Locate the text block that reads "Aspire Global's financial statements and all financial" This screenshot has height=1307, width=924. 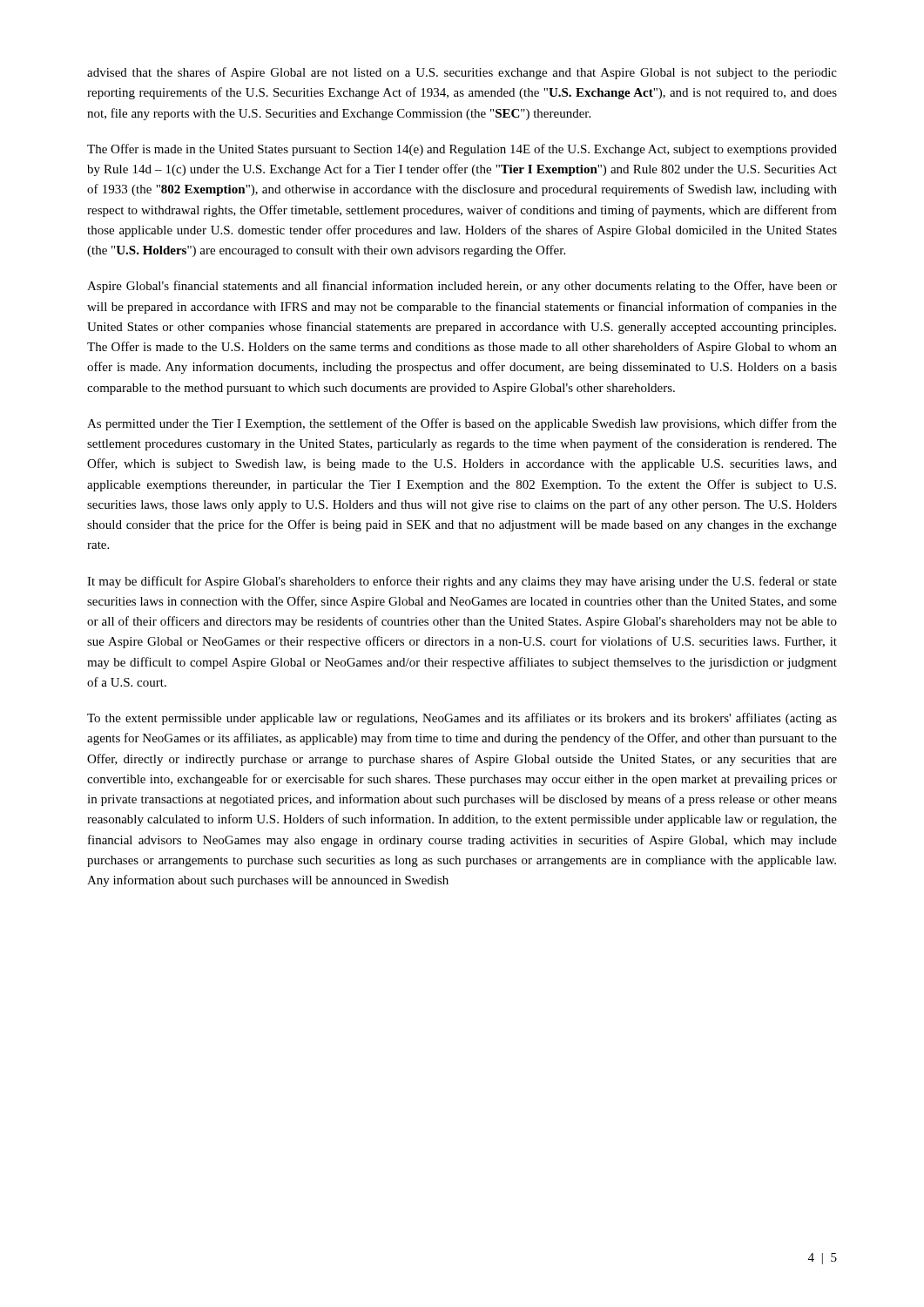462,337
